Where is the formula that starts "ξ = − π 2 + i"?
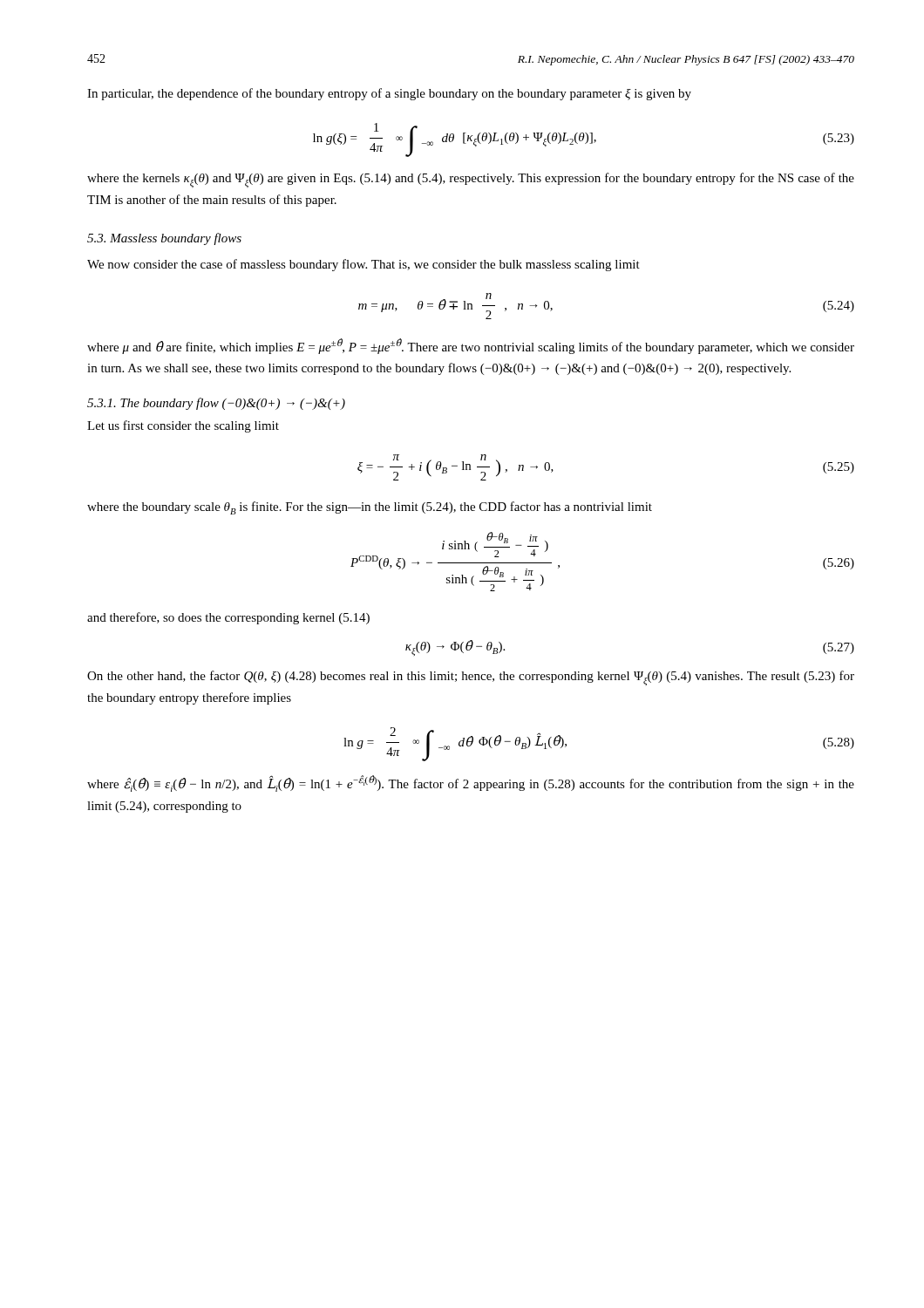The height and width of the screenshot is (1308, 924). 488,467
